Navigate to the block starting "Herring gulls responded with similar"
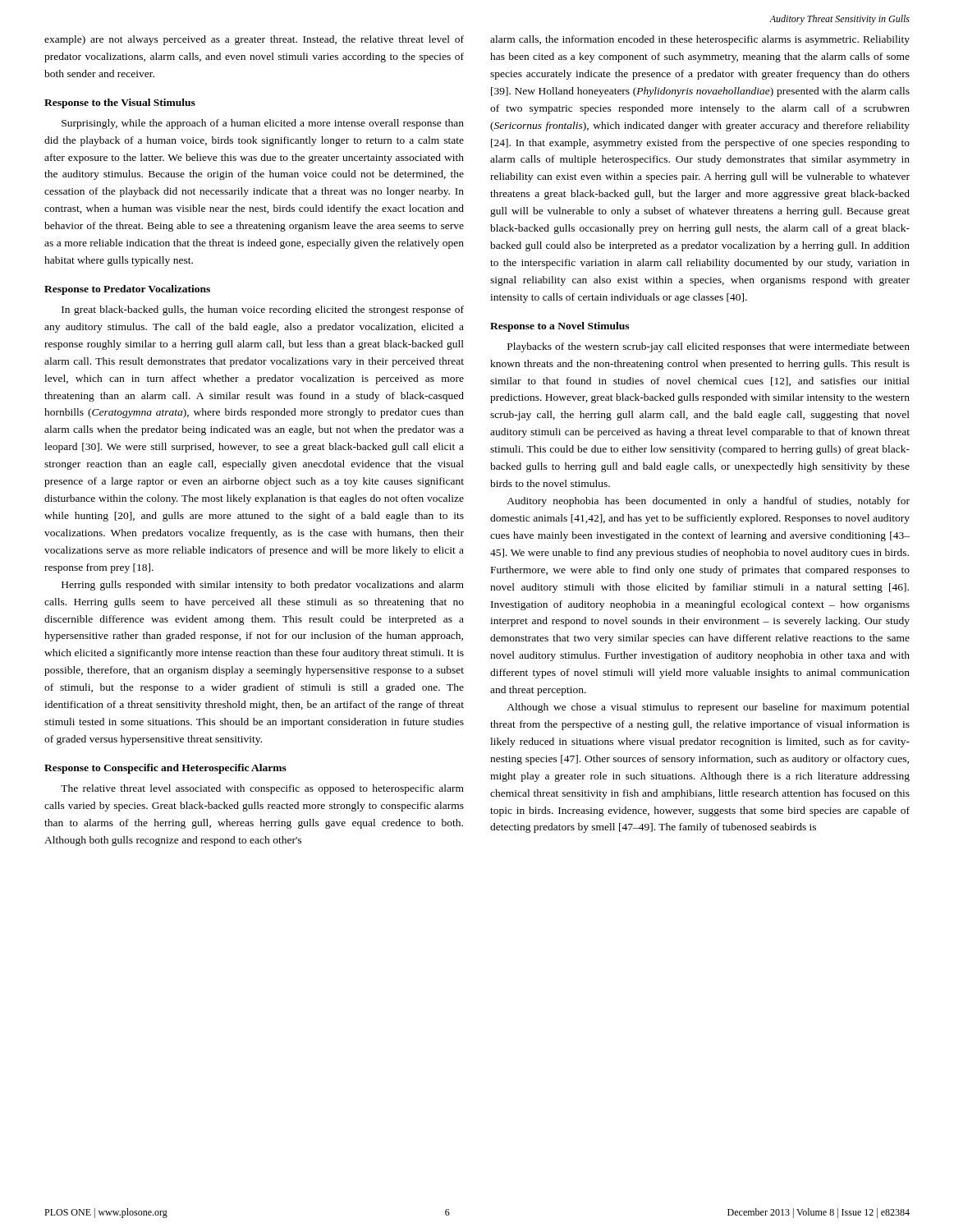954x1232 pixels. [254, 662]
